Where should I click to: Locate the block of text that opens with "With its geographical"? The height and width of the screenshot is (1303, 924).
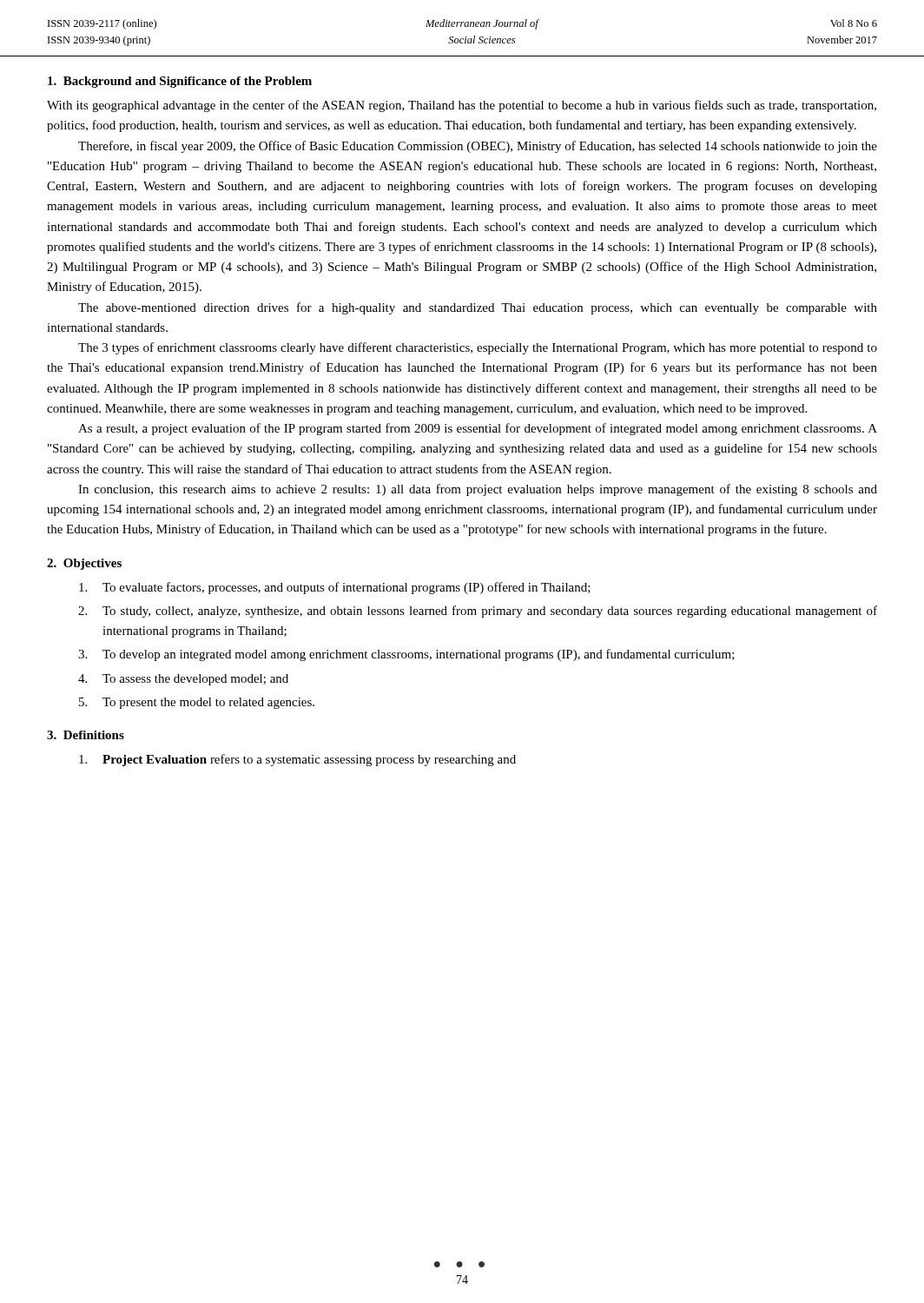tap(462, 318)
